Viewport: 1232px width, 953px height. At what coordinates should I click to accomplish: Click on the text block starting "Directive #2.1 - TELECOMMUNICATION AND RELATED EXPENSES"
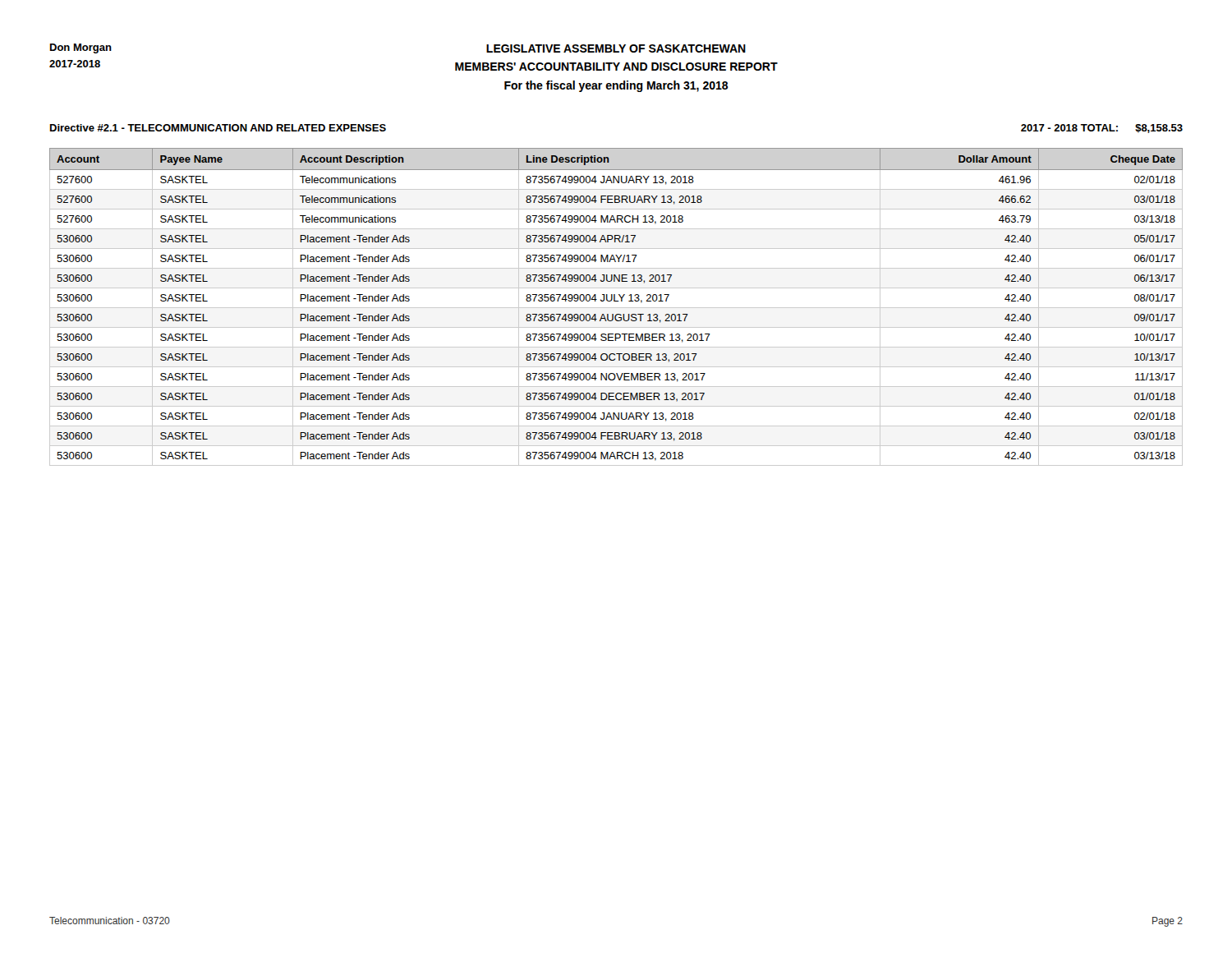pos(221,129)
